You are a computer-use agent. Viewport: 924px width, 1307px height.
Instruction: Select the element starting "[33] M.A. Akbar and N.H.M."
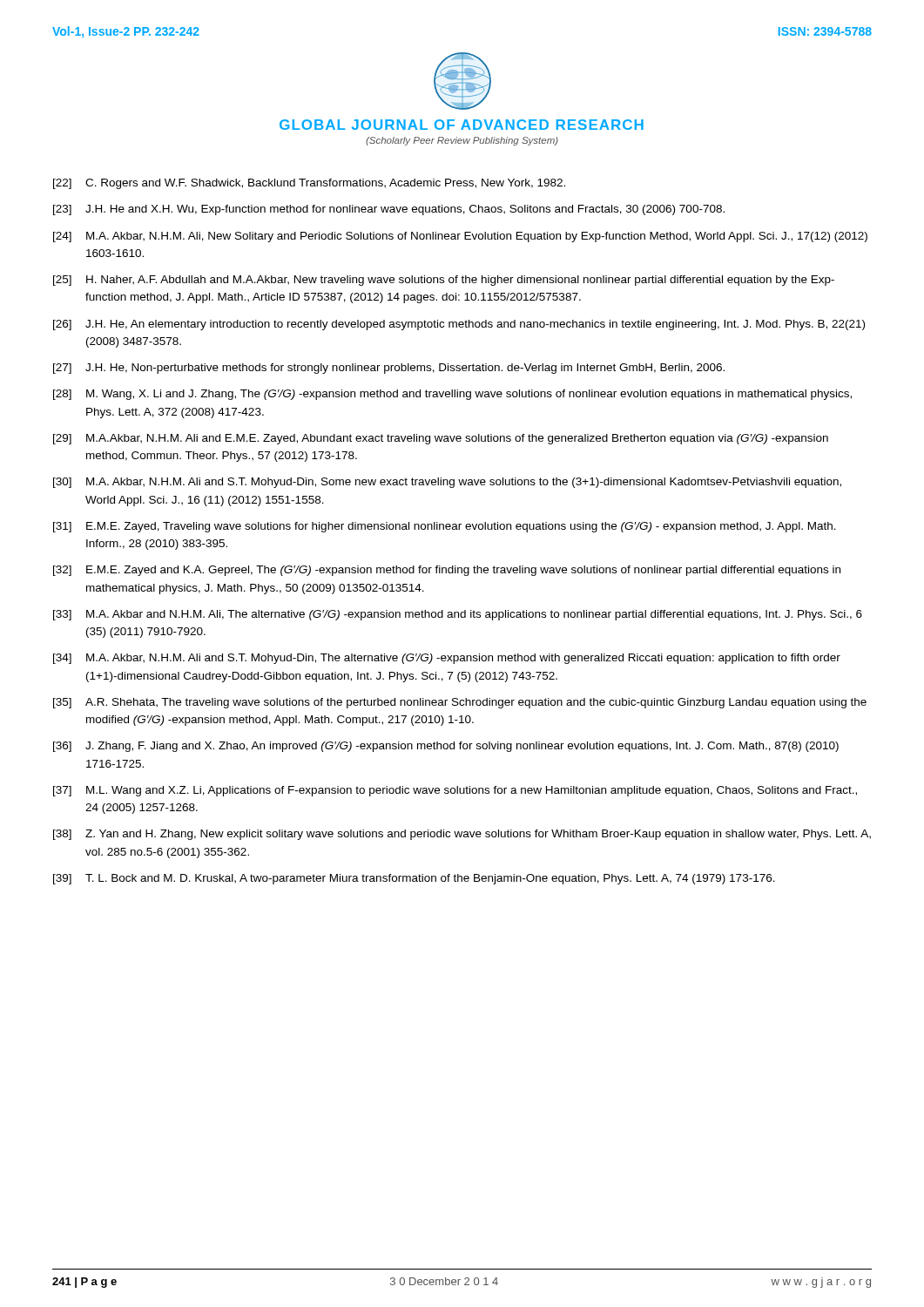pos(462,623)
